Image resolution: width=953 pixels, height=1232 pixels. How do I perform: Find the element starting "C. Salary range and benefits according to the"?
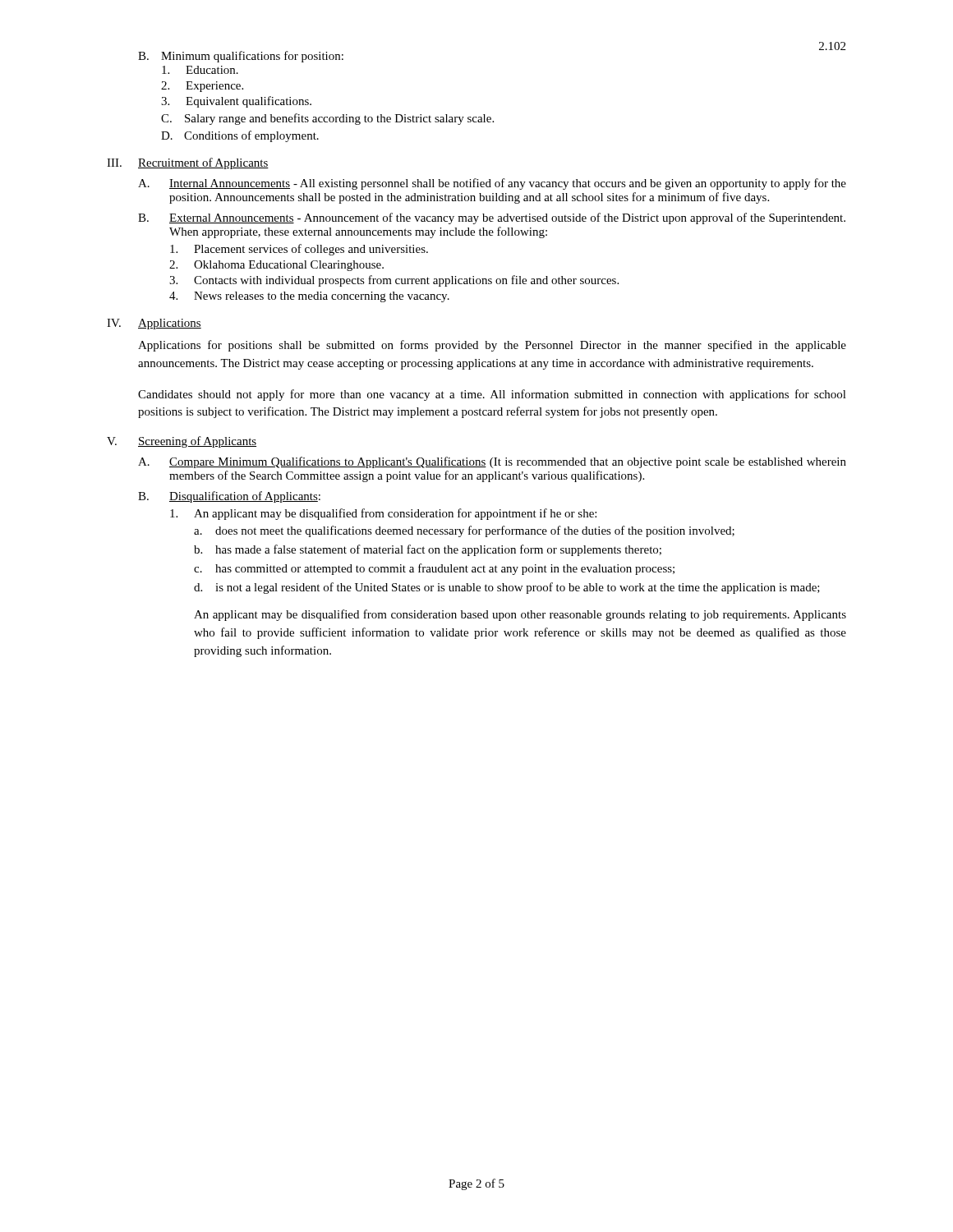click(504, 119)
